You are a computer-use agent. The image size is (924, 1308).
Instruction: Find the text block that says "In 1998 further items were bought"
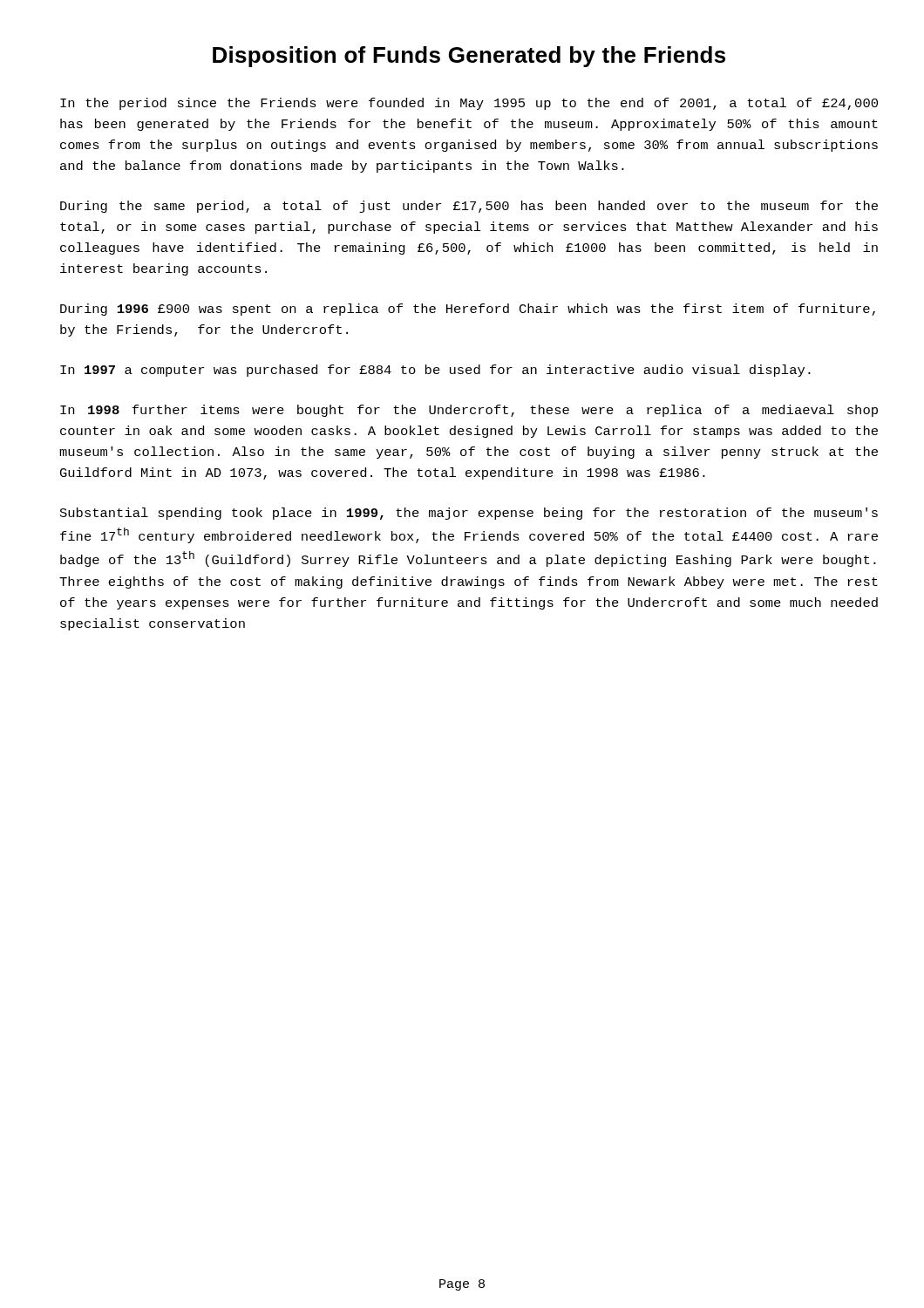coord(469,442)
